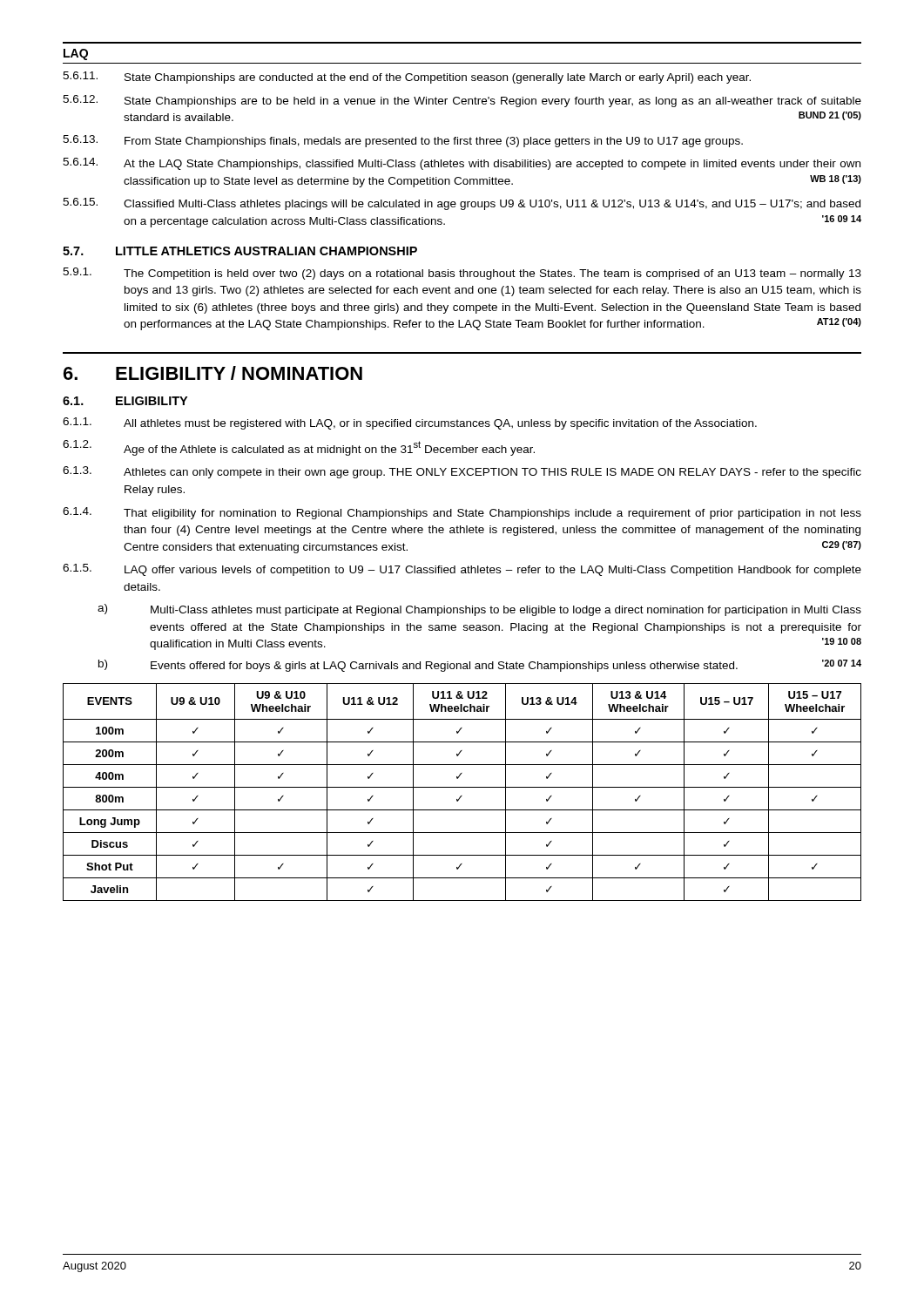Locate the region starting "5.6.15. Classified Multi-Class athletes"
Viewport: 924px width, 1307px height.
coord(462,213)
